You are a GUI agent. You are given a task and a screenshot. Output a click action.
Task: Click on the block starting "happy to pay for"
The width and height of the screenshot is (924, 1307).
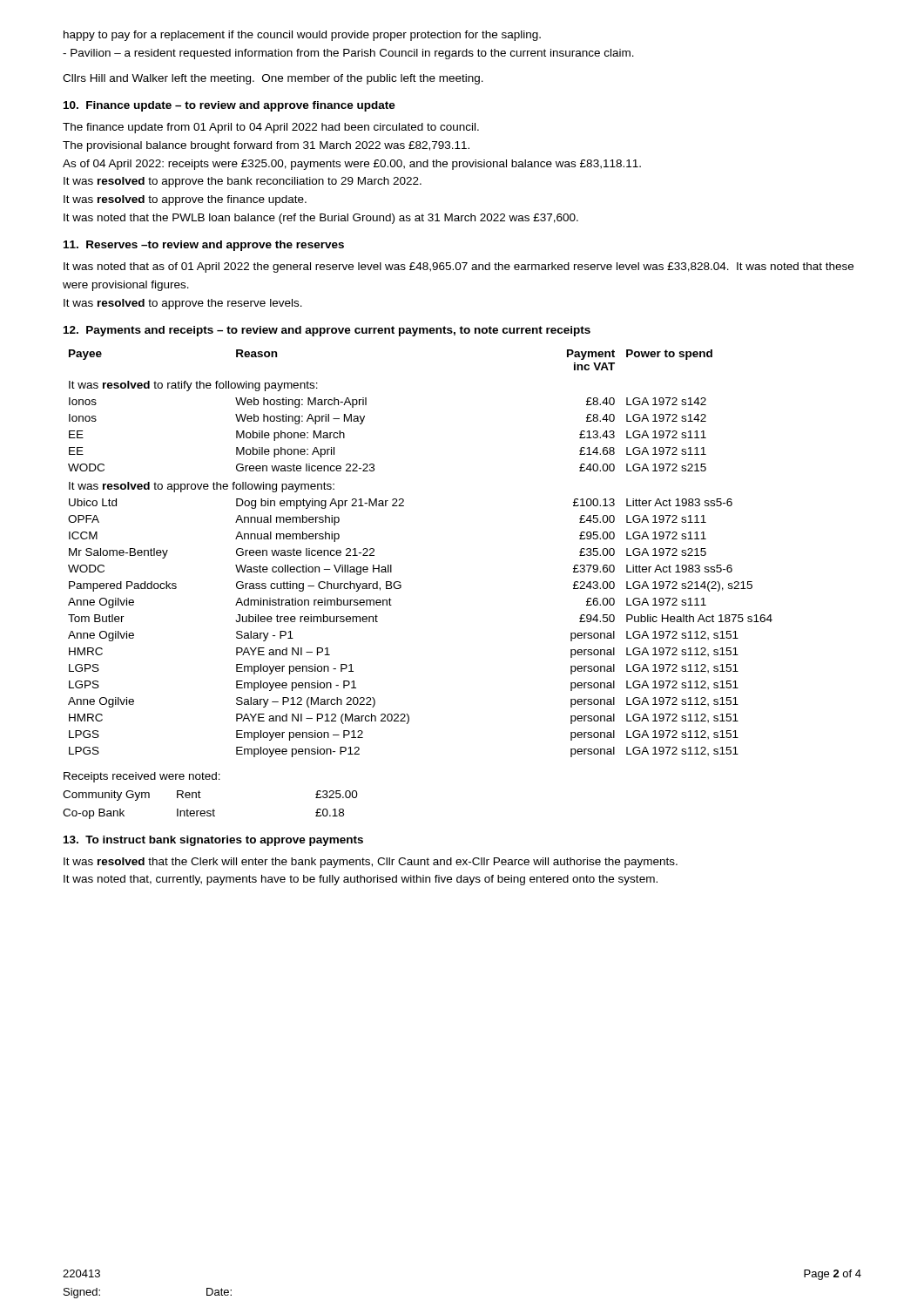[349, 44]
